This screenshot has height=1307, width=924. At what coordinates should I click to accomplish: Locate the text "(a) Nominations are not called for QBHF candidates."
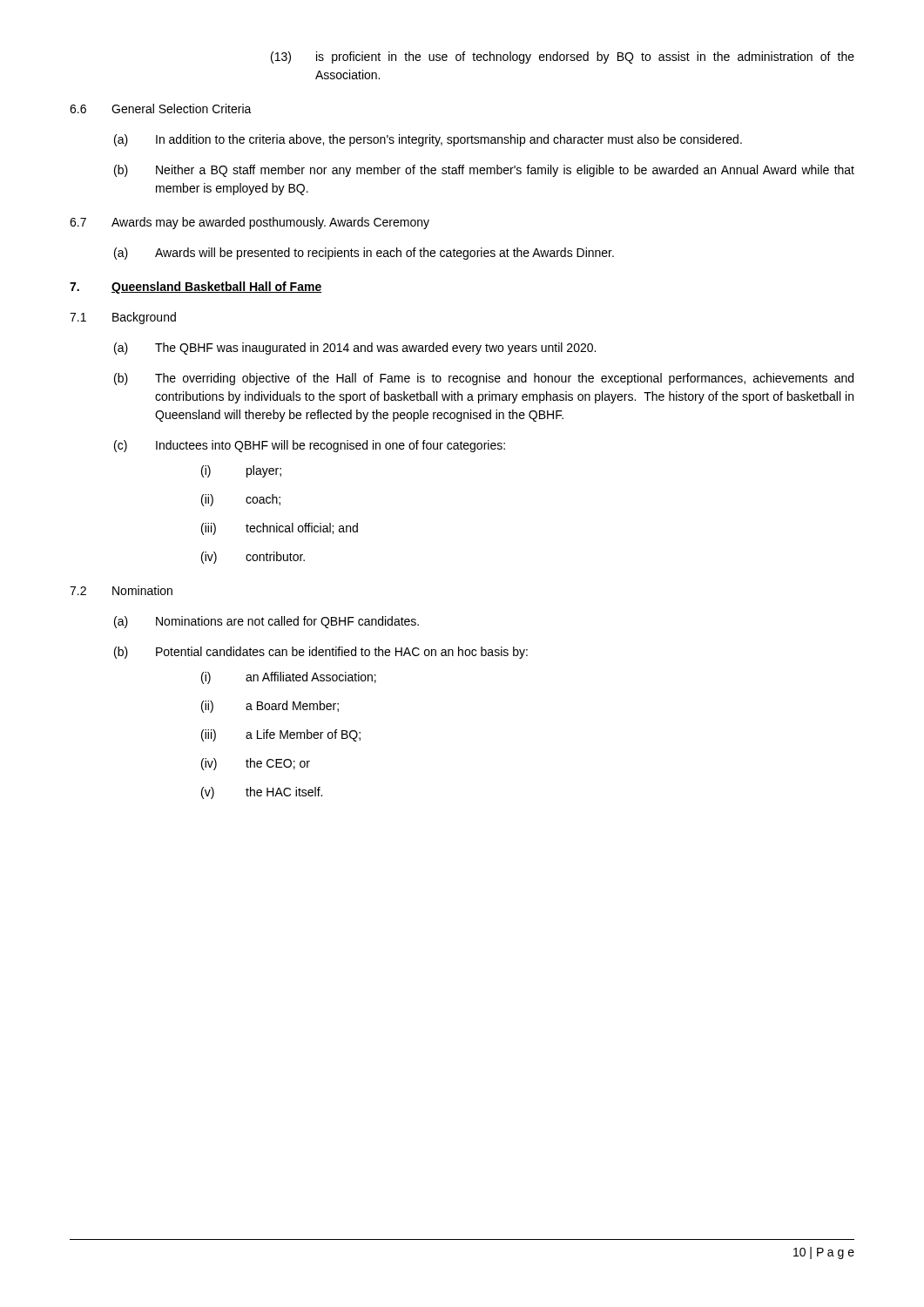[x=266, y=622]
